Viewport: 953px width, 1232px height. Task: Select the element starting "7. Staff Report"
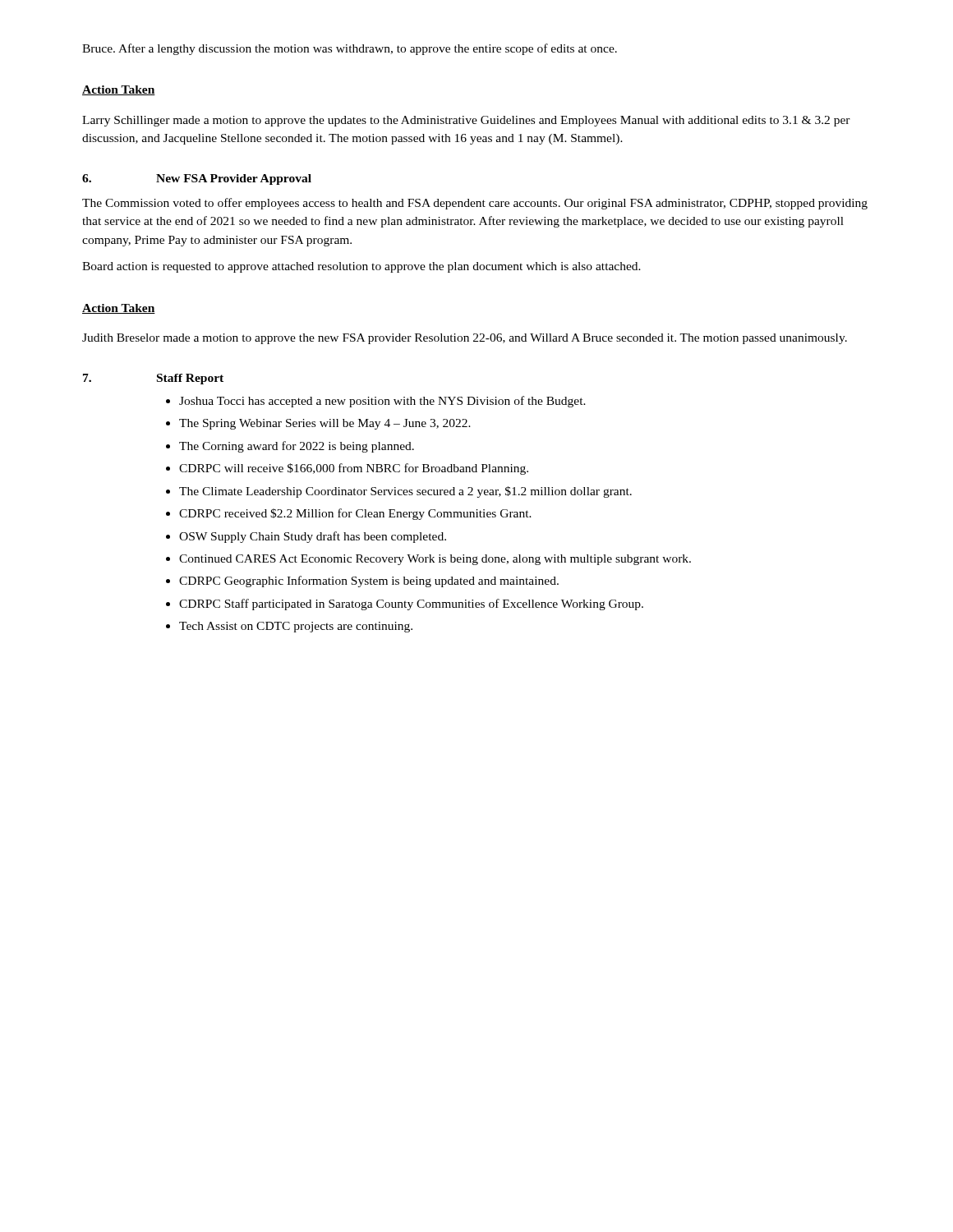pyautogui.click(x=153, y=379)
